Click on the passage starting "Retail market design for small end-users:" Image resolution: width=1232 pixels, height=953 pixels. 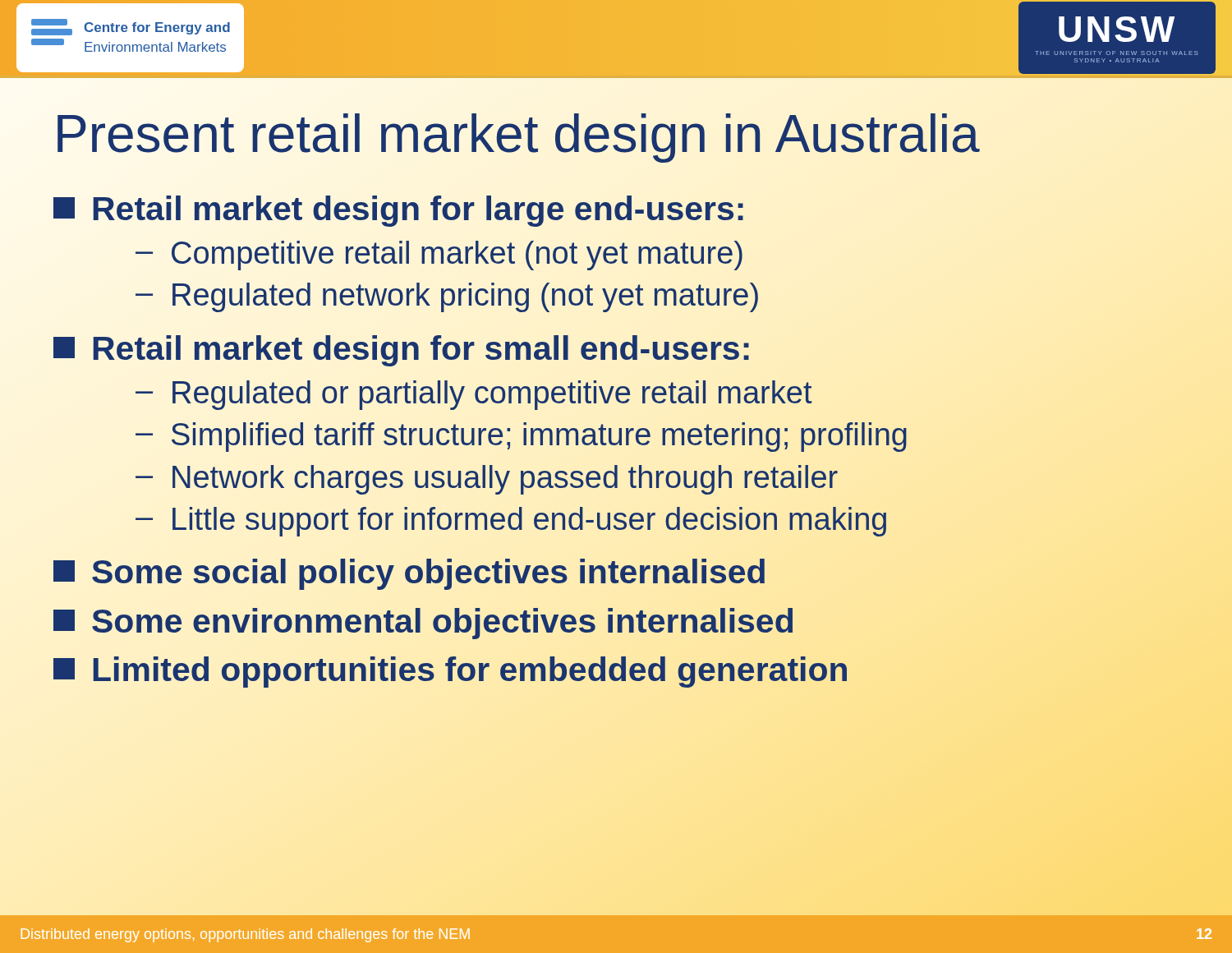tap(403, 349)
